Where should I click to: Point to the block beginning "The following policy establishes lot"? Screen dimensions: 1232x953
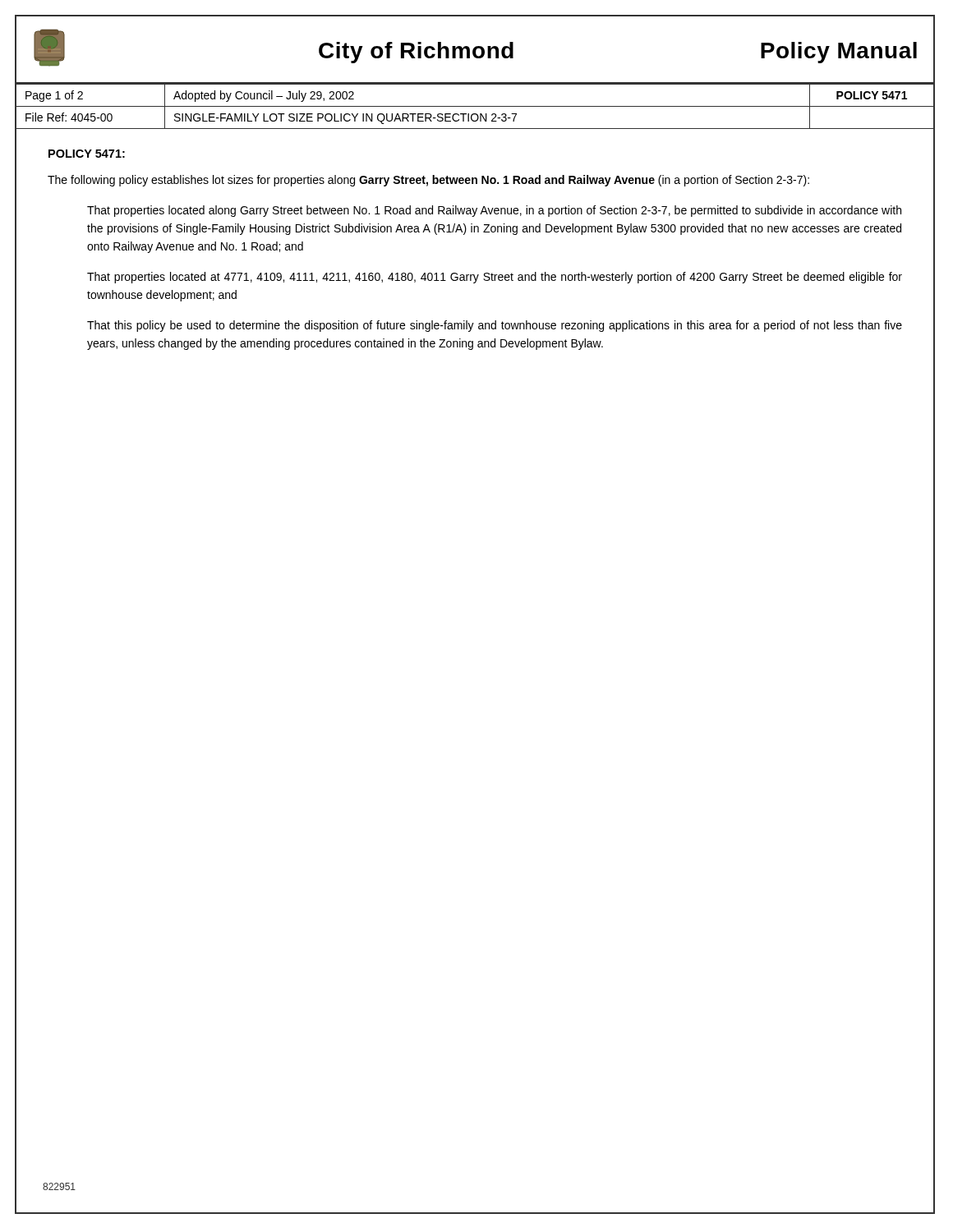429,180
